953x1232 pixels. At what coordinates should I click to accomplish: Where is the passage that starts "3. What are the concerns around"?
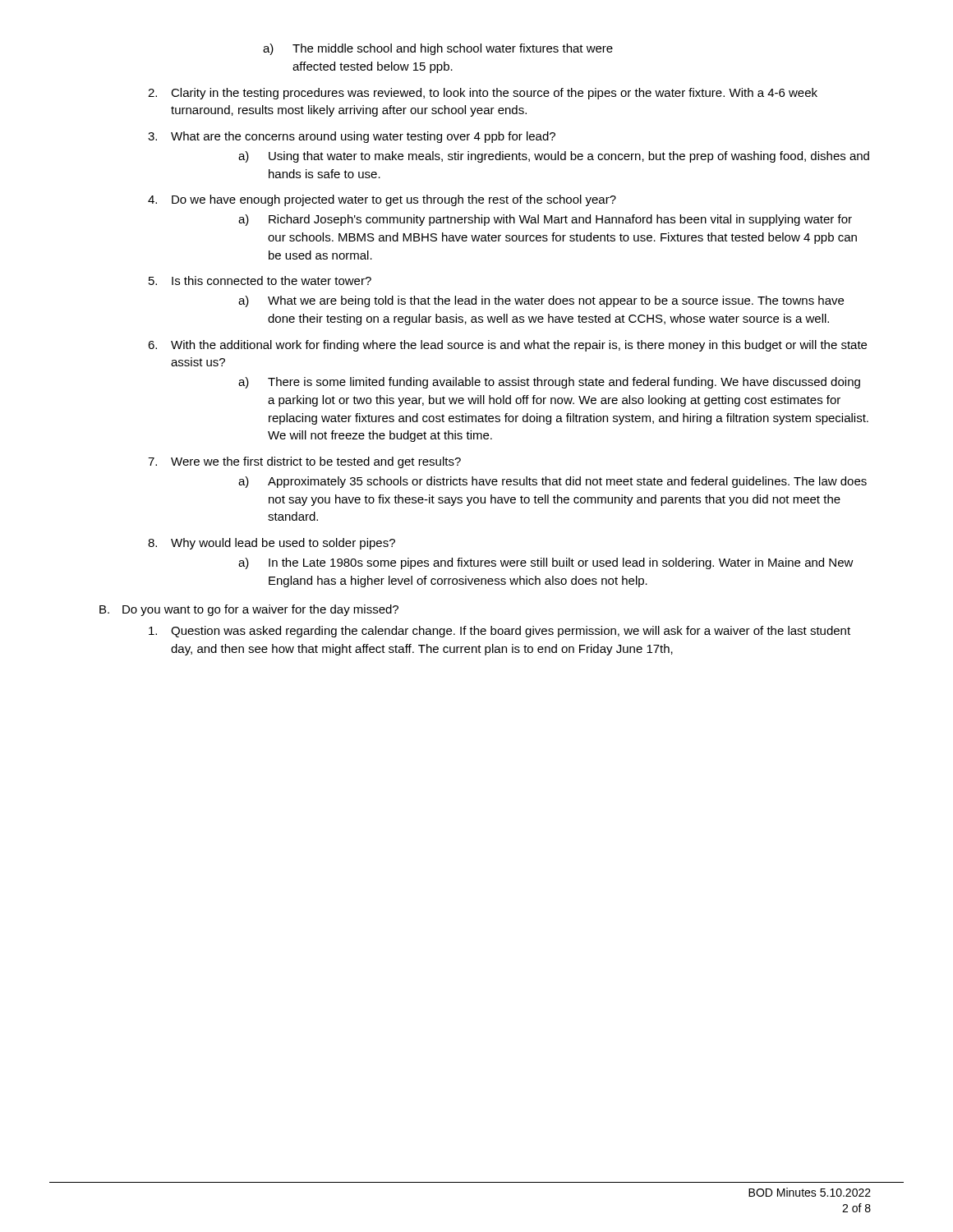pos(509,136)
